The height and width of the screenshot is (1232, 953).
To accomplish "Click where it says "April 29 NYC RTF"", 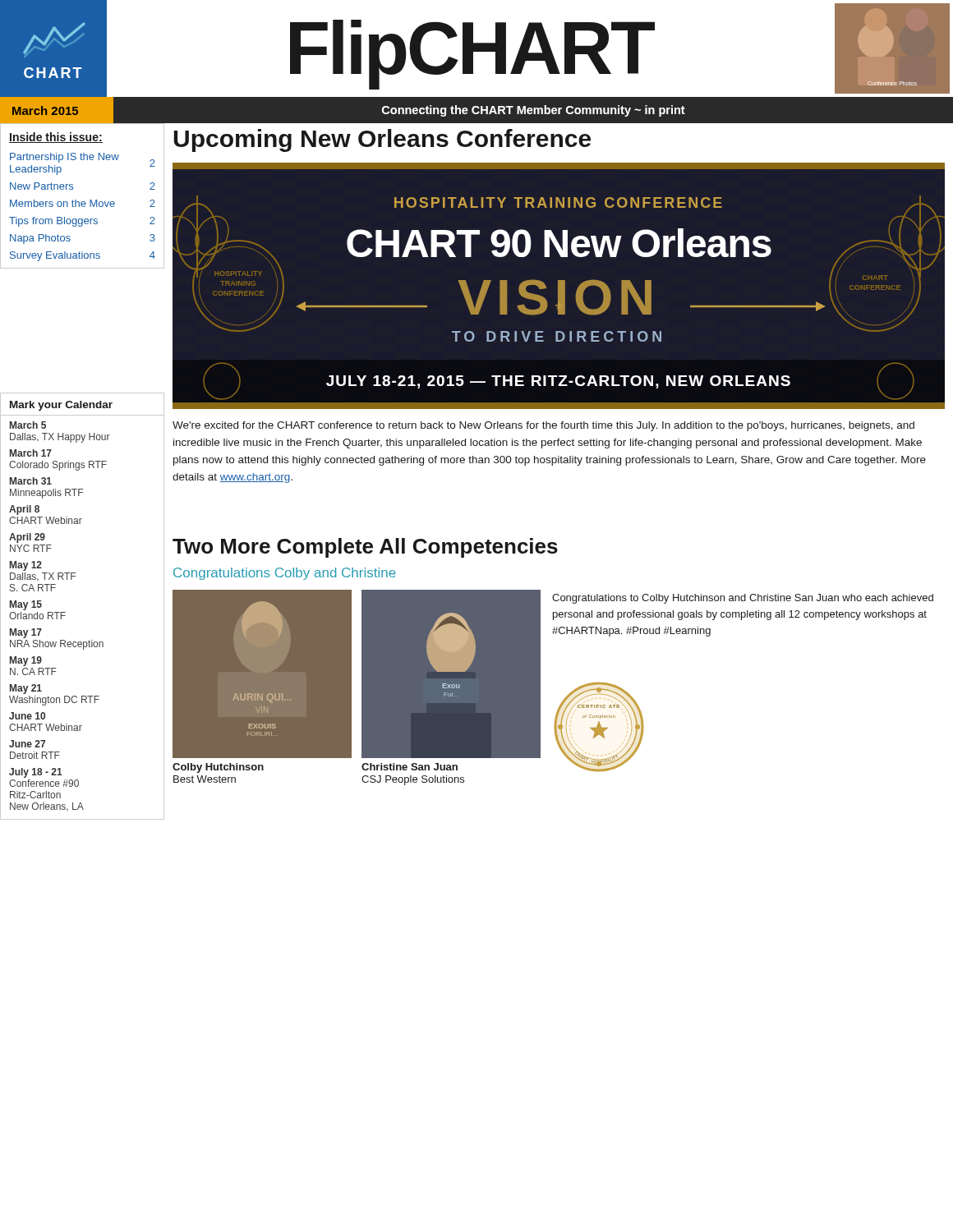I will click(x=27, y=538).
